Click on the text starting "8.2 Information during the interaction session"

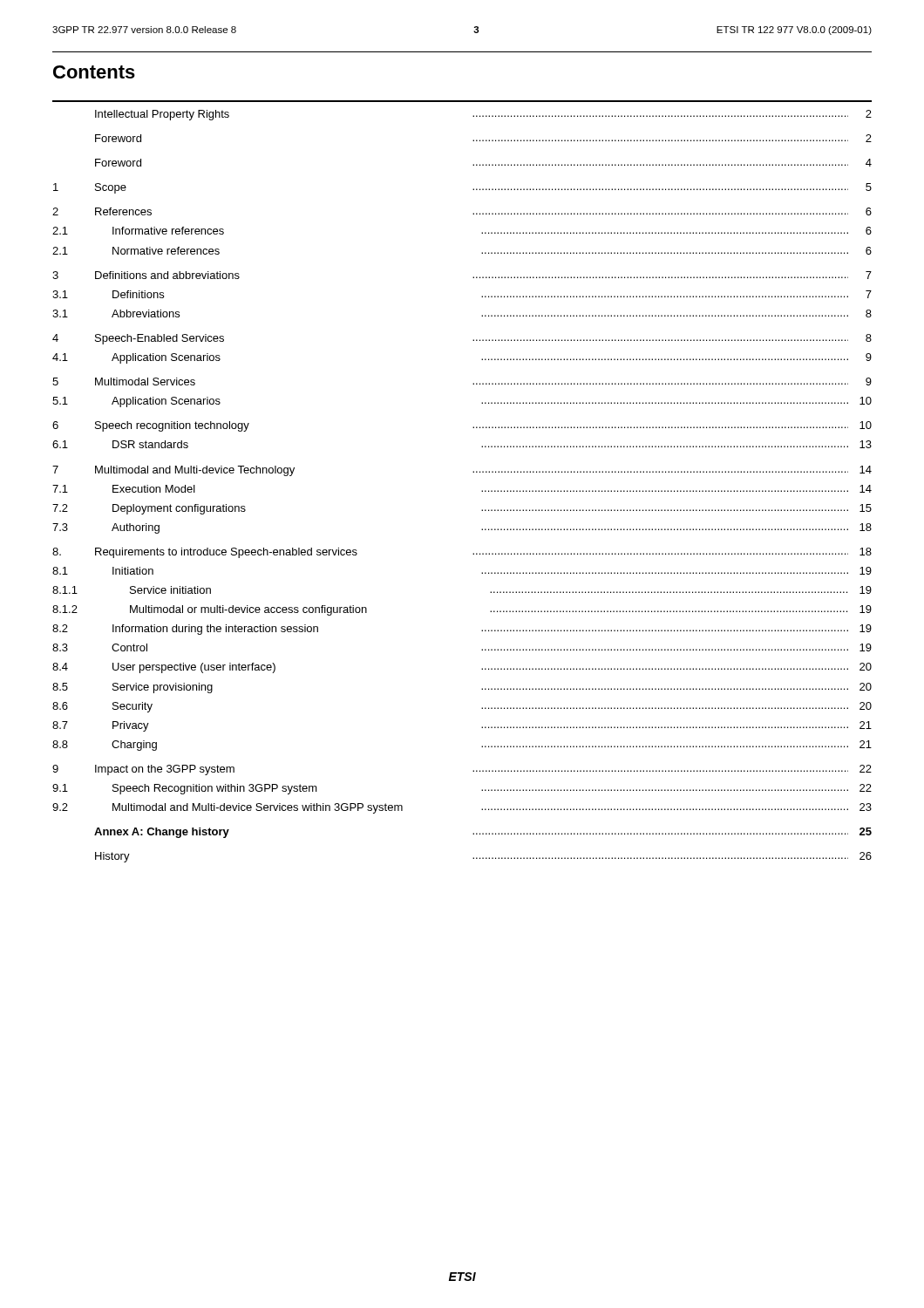point(54,629)
